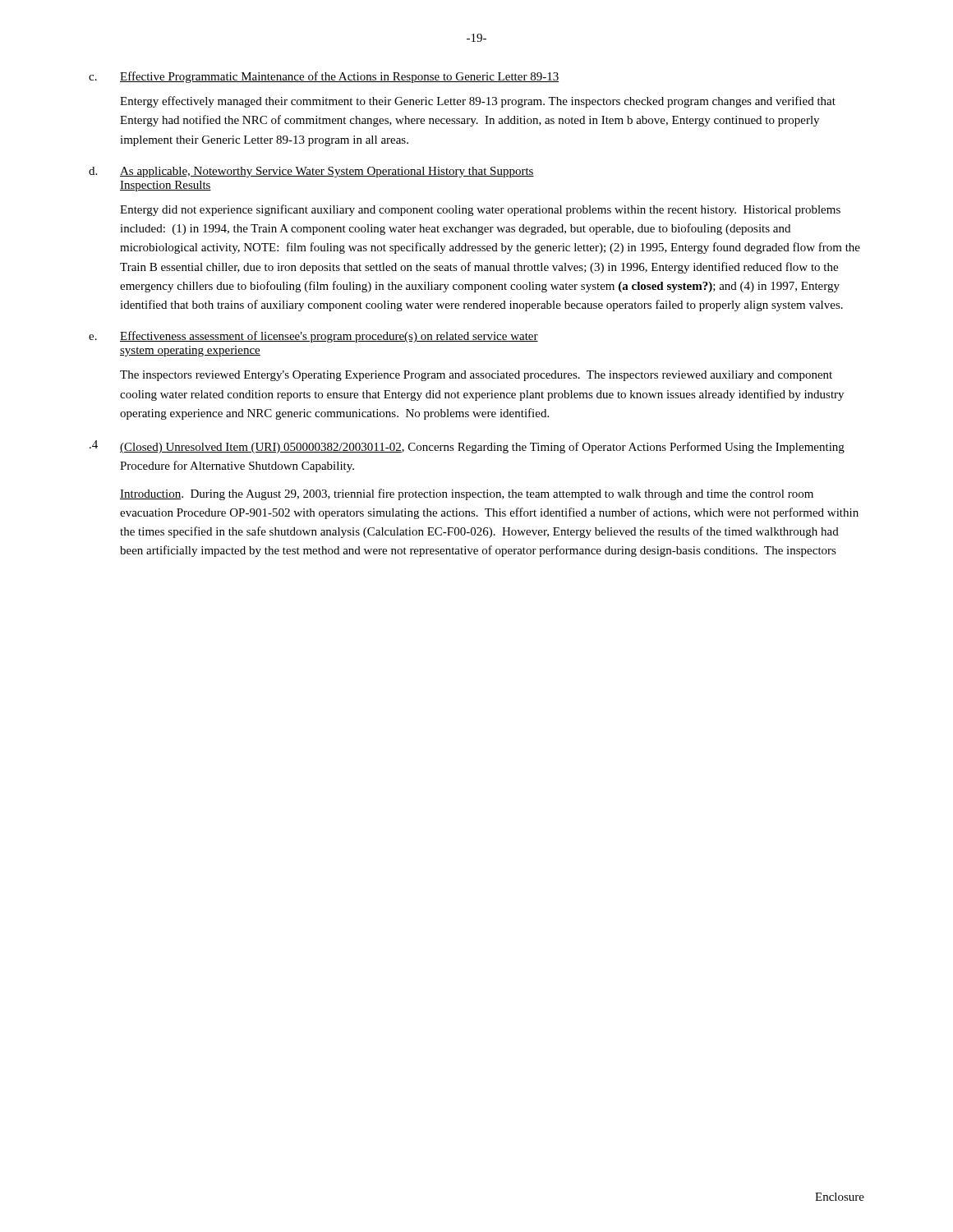Click on the section header that reads "(Closed) Unresolved Item (URI) 050000382/2003011-02,"

point(482,456)
